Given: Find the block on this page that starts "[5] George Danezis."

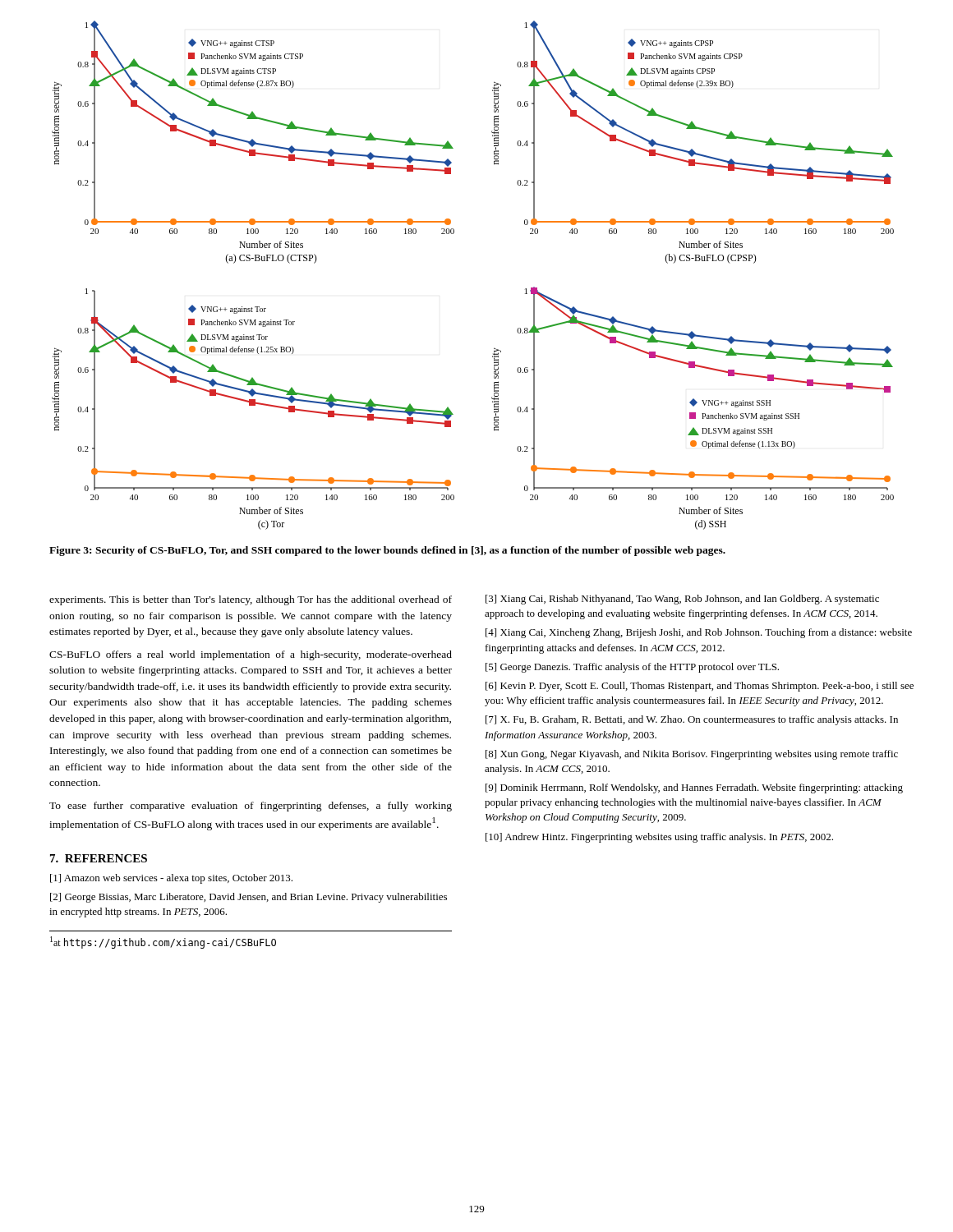Looking at the screenshot, I should click(632, 666).
